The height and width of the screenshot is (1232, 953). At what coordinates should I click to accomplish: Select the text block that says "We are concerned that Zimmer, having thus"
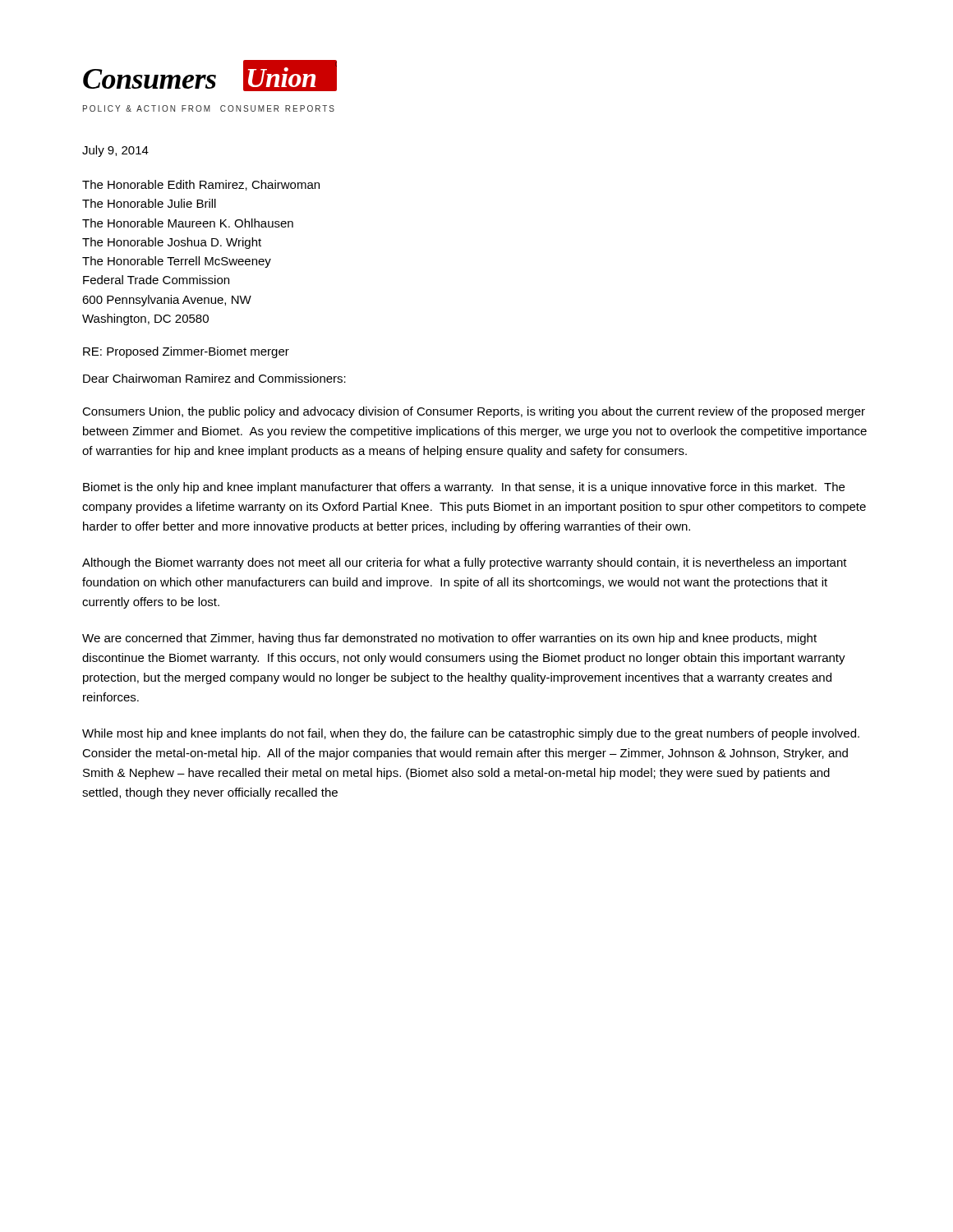464,667
